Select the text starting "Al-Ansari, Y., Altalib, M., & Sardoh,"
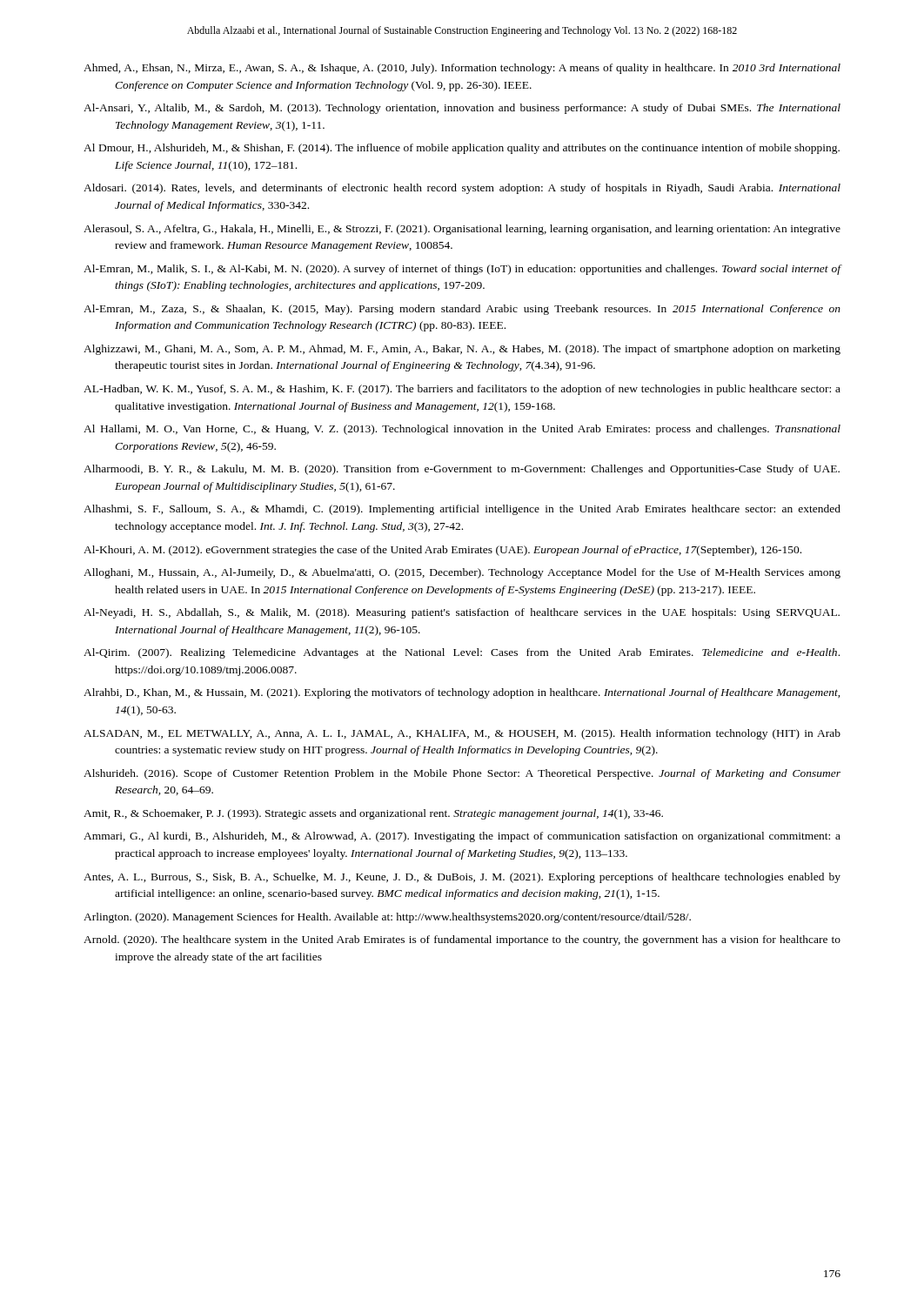 coord(462,116)
